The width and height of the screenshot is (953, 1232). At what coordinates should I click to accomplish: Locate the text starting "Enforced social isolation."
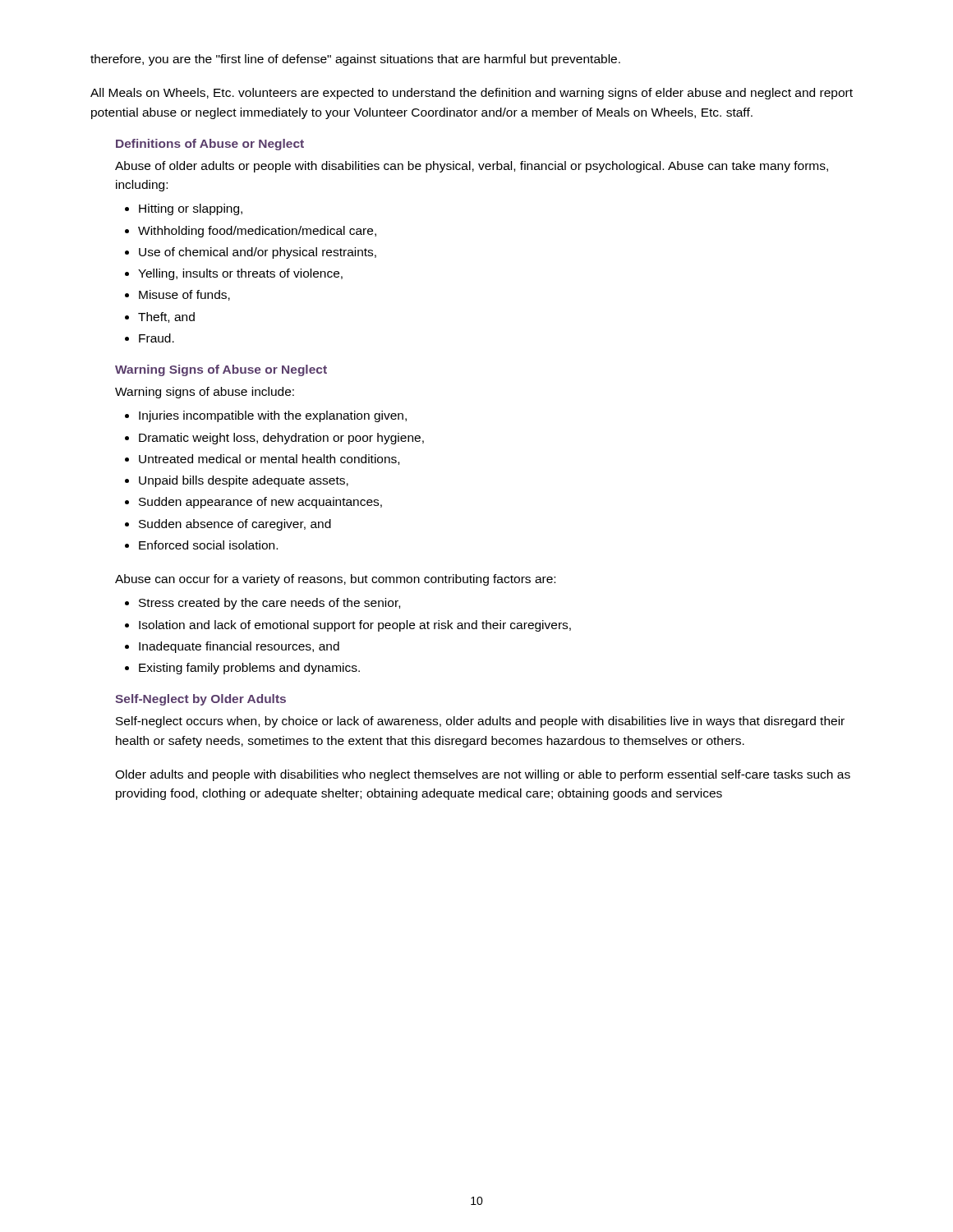click(x=208, y=545)
